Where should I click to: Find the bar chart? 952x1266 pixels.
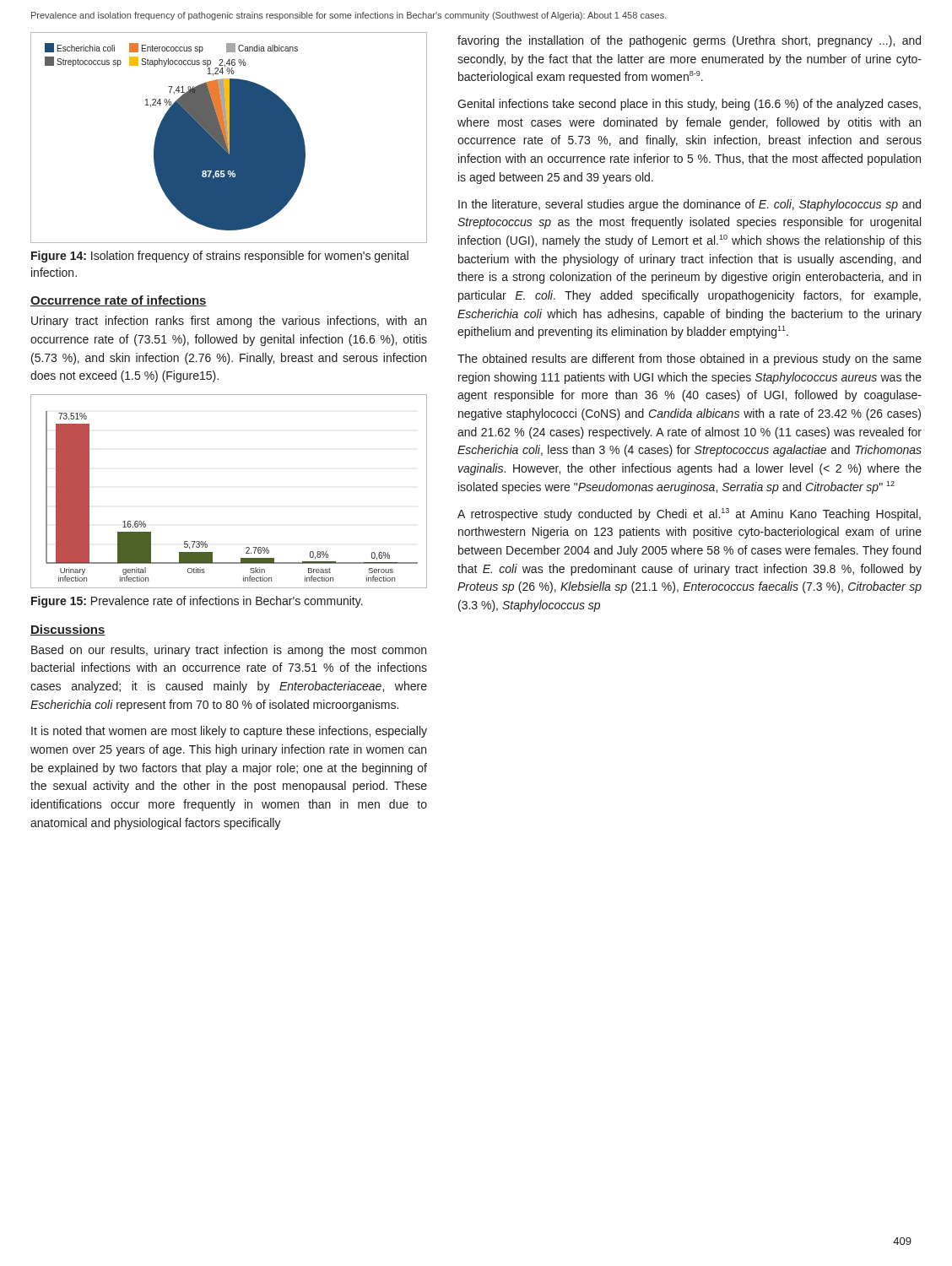point(229,491)
